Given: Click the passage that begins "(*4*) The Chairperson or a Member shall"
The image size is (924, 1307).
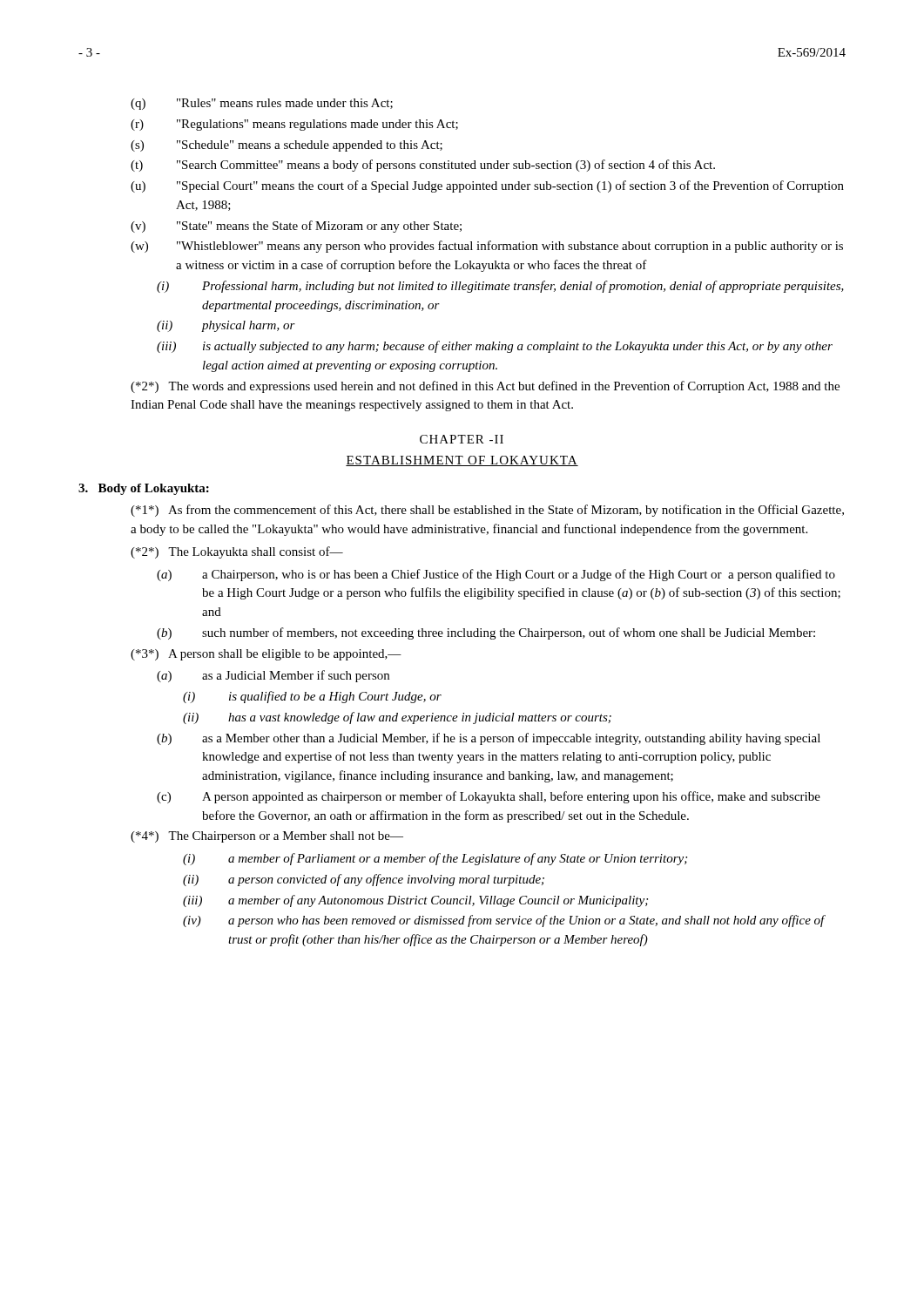Looking at the screenshot, I should point(267,837).
